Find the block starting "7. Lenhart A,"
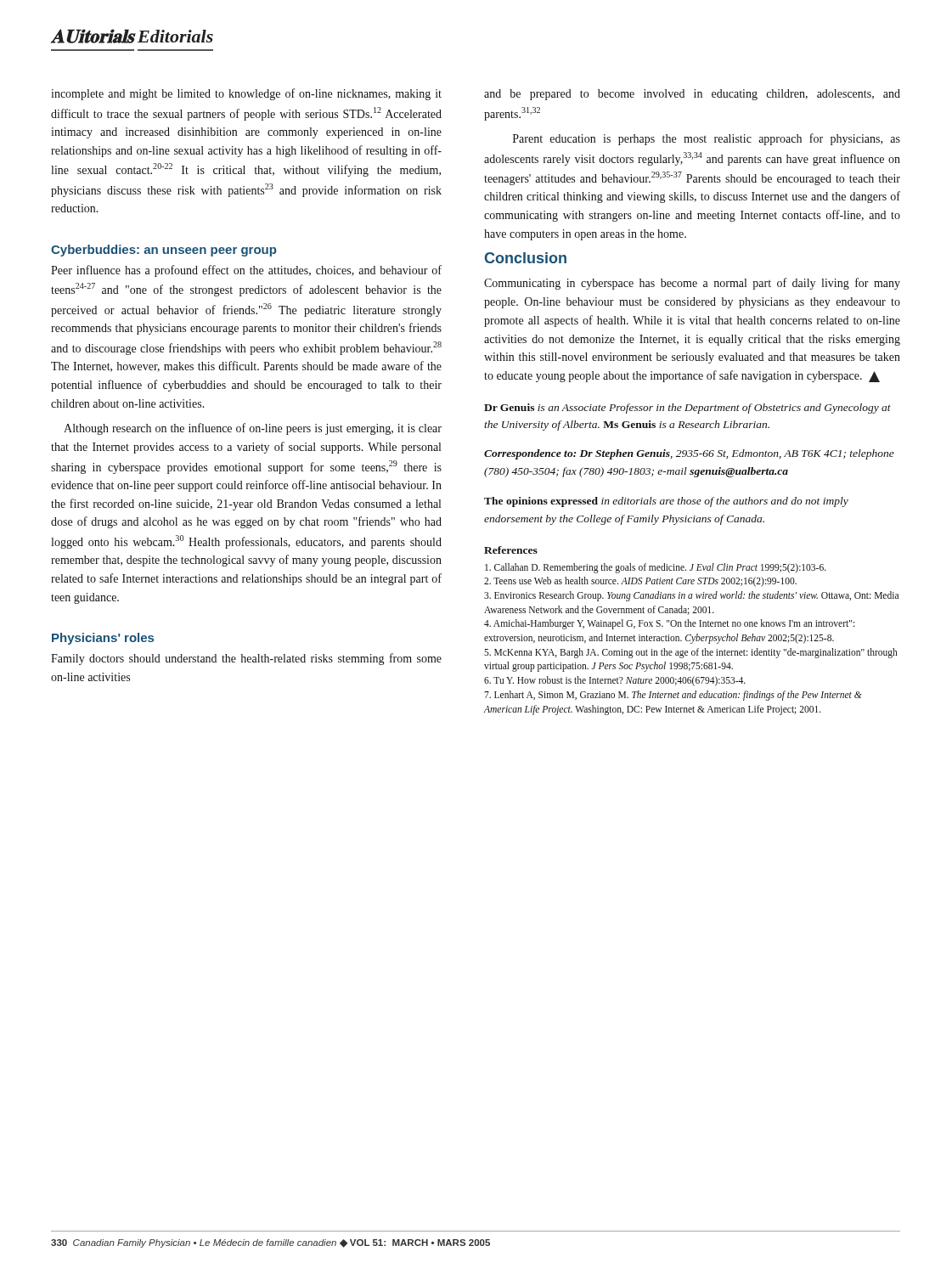The image size is (952, 1274). 673,702
